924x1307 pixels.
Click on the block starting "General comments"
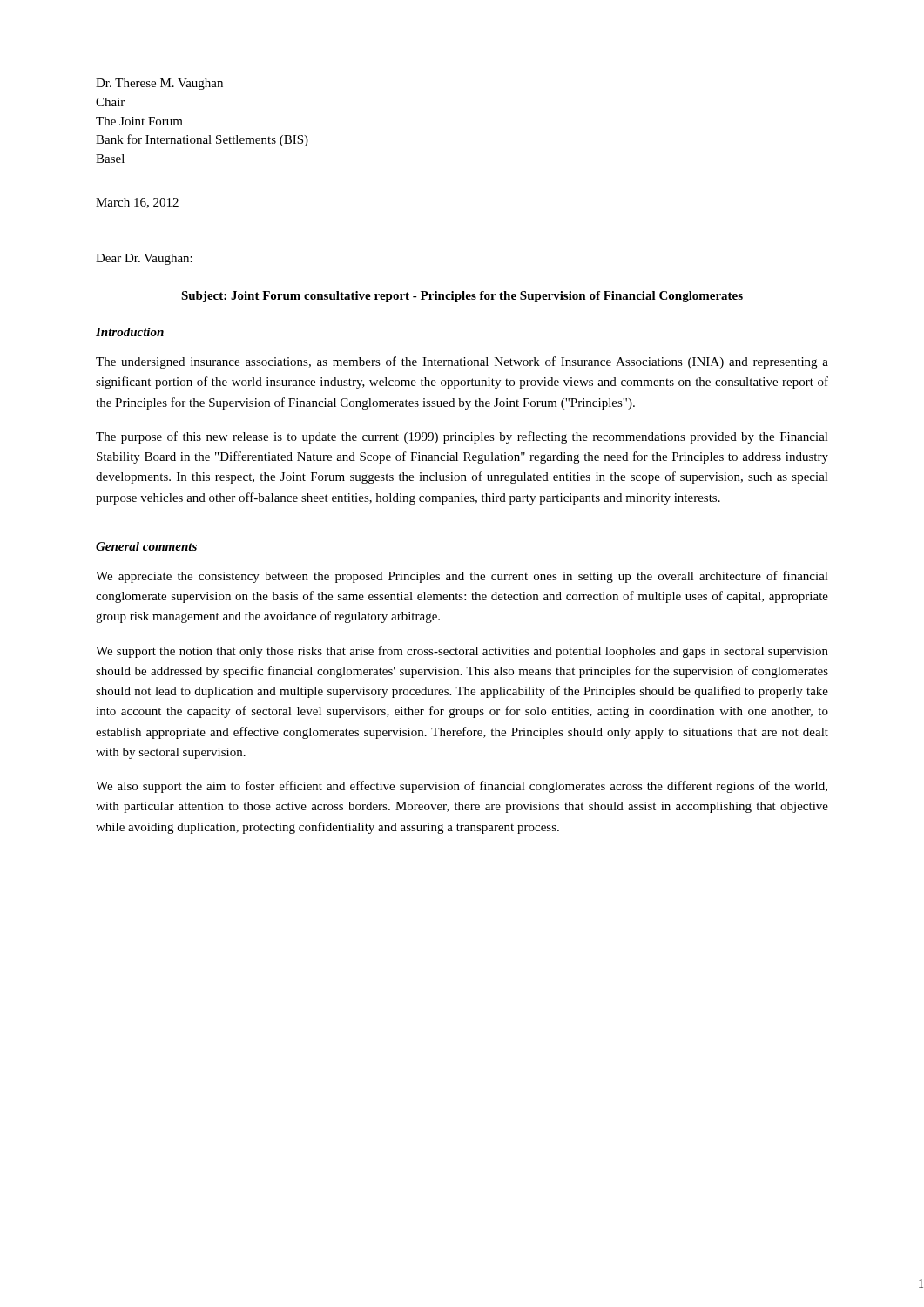pyautogui.click(x=146, y=546)
